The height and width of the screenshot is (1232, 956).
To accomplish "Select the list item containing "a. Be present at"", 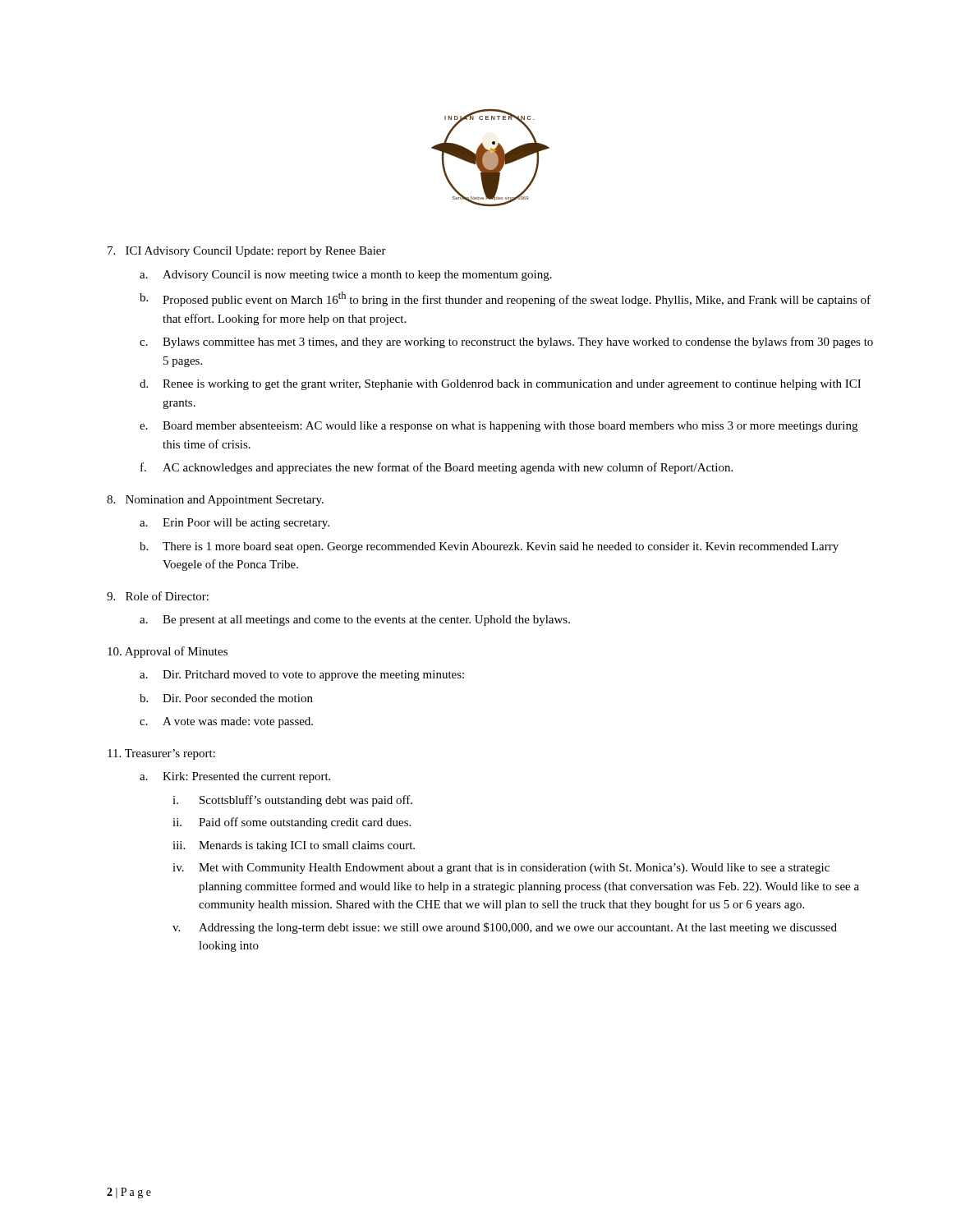I will click(x=355, y=619).
